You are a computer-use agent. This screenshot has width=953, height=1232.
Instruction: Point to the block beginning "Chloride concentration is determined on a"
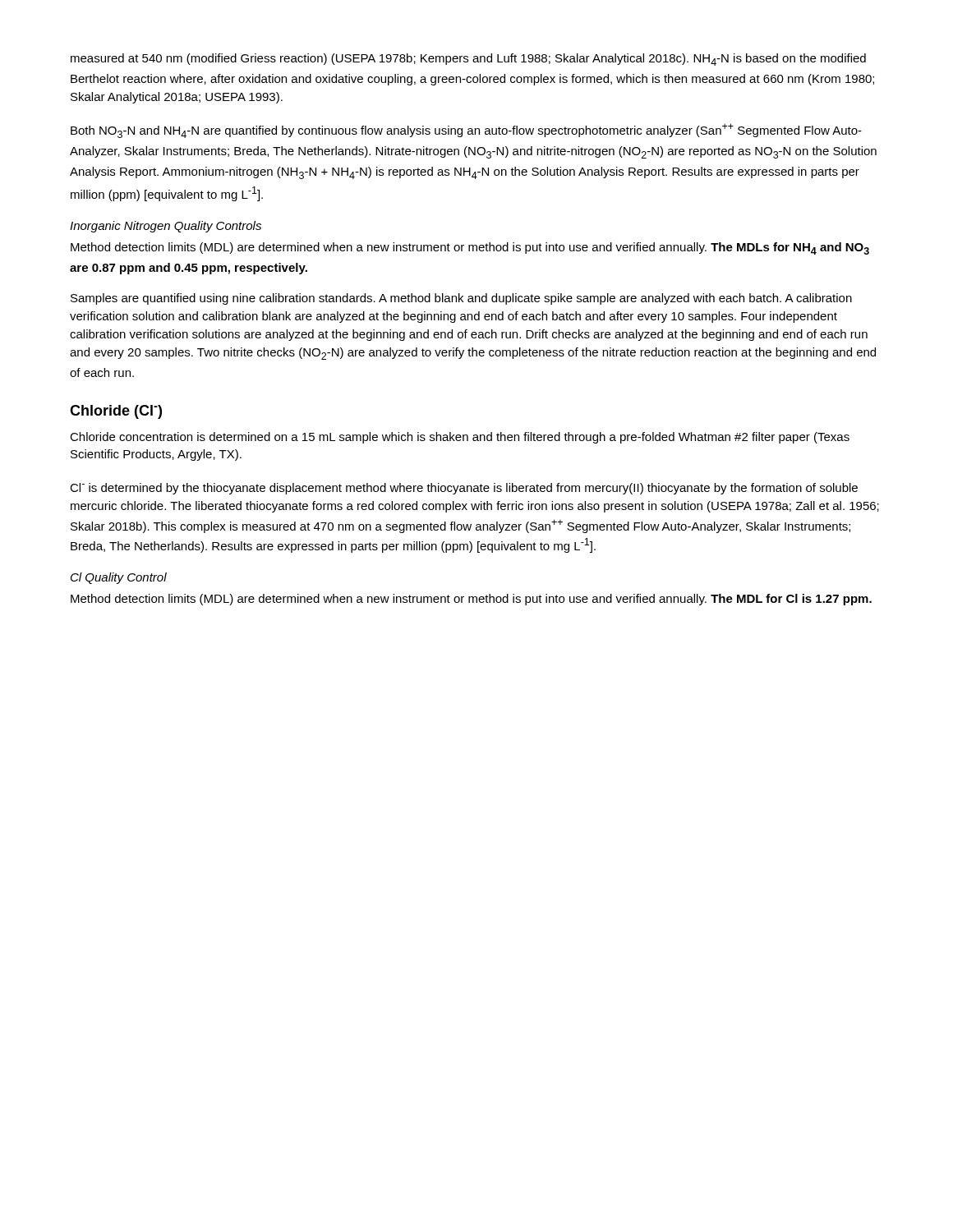pos(476,445)
